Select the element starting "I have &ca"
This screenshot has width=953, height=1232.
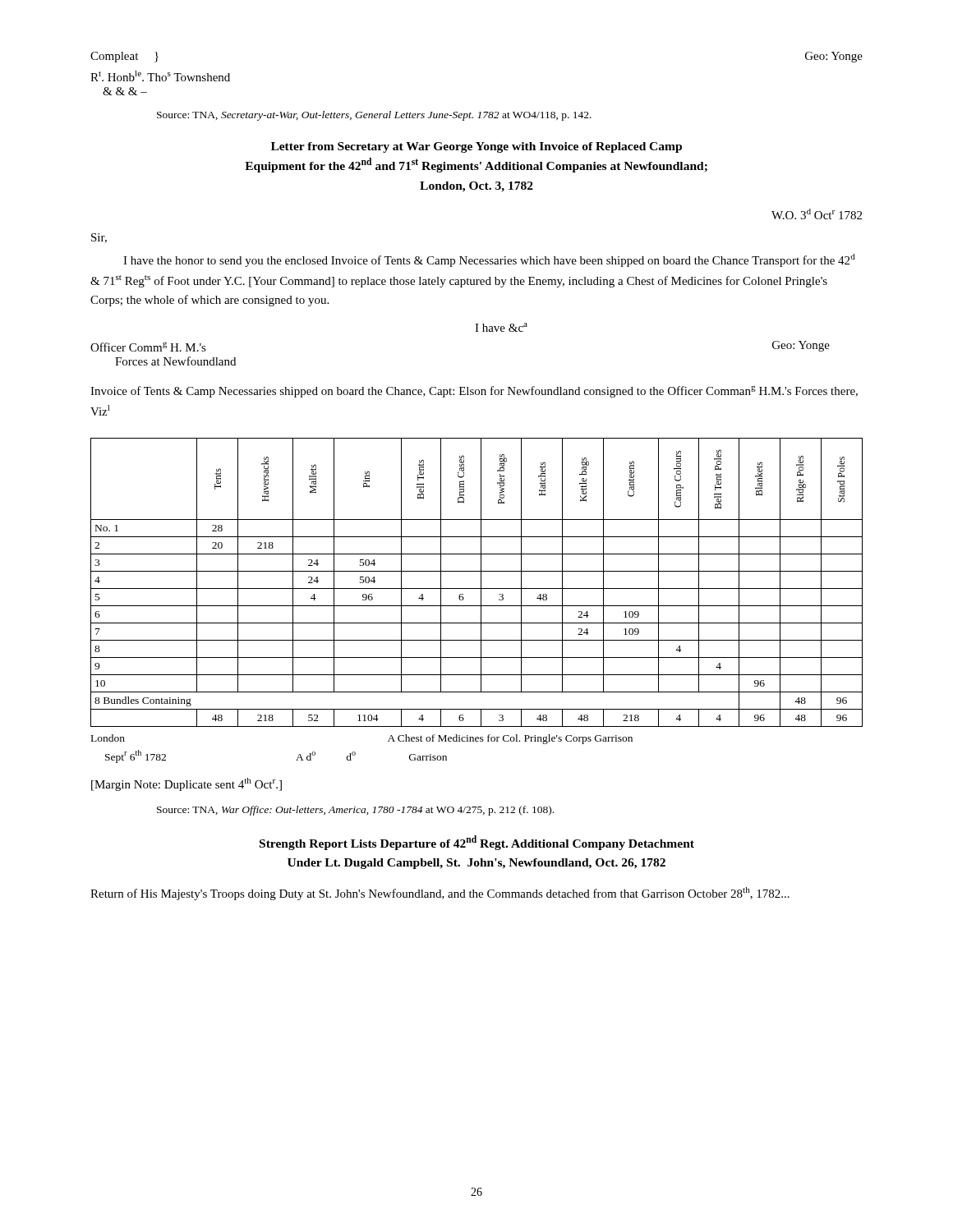coord(501,326)
